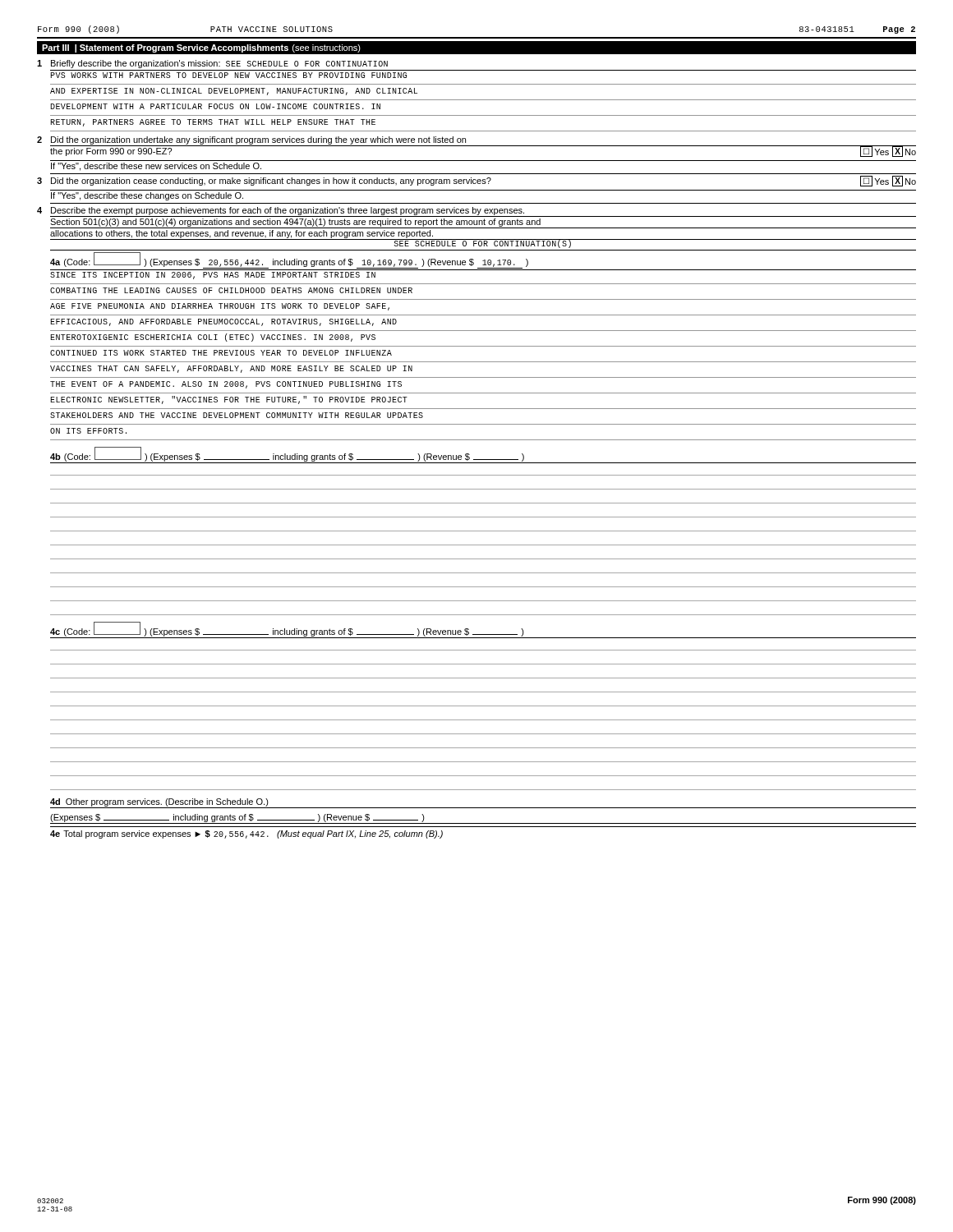Navigate to the text starting "4a (Code: ) (Expenses $"
This screenshot has height=1232, width=953.
click(x=476, y=347)
